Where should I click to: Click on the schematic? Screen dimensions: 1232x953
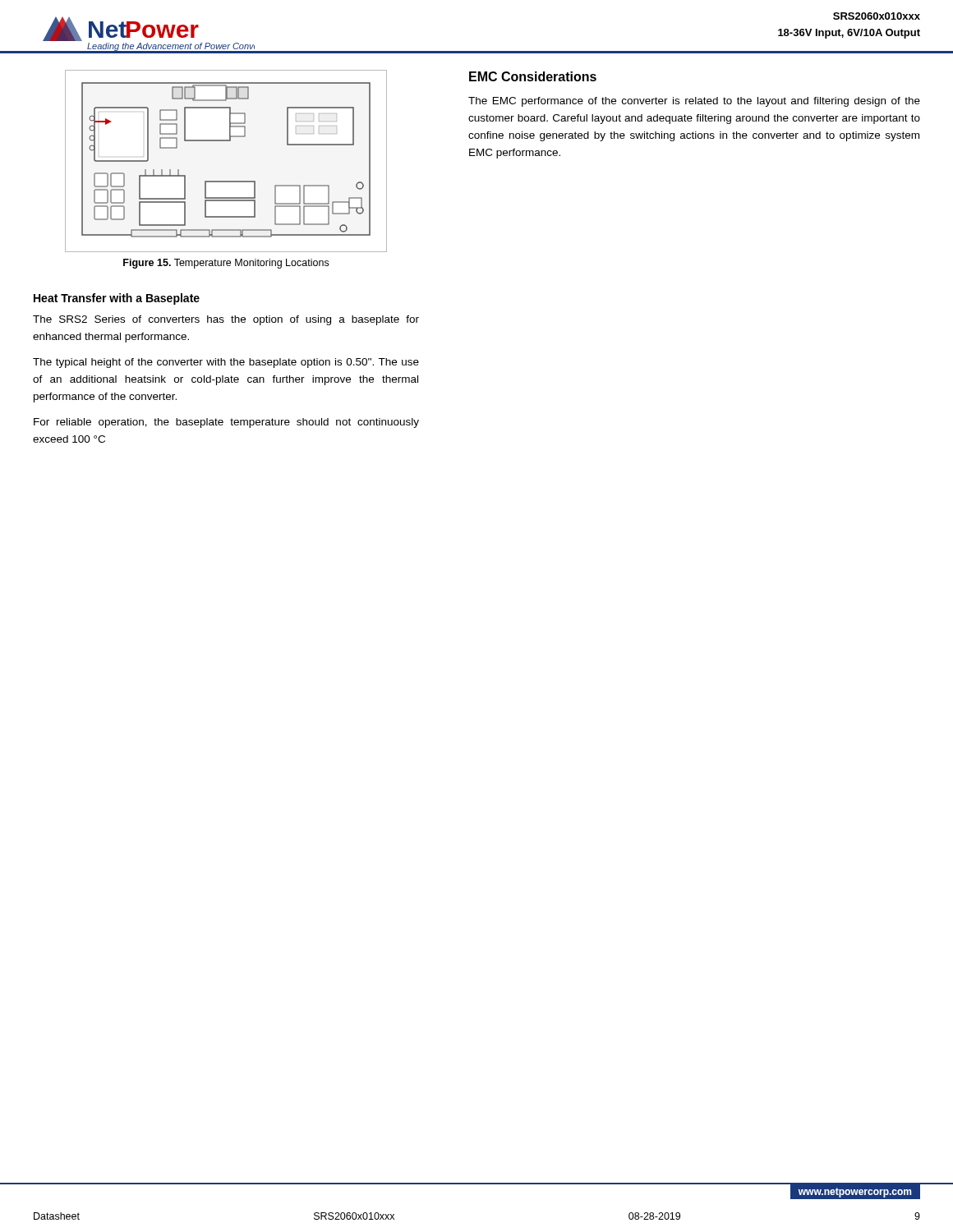[x=226, y=161]
